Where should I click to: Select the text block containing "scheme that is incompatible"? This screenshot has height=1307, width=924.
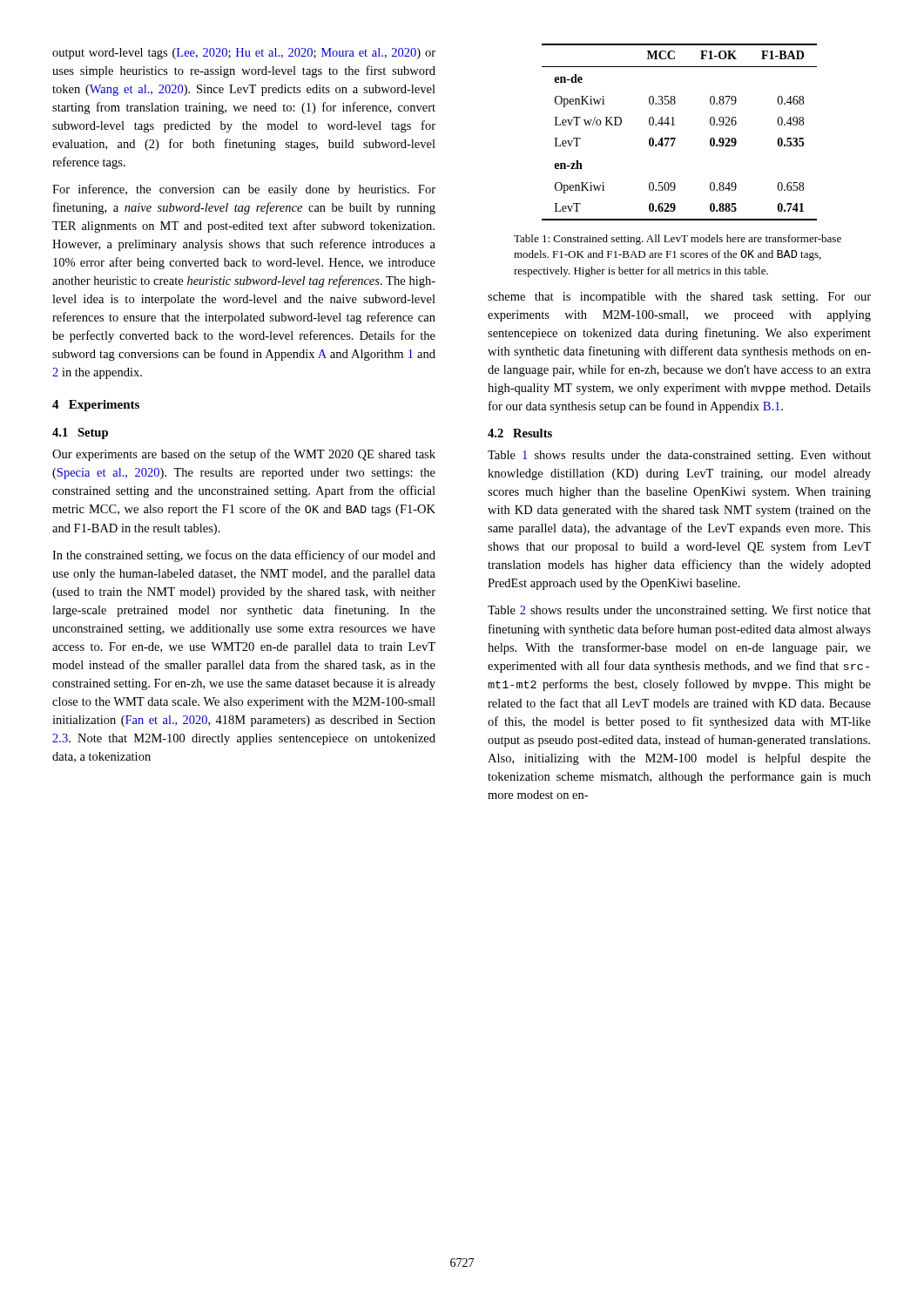coord(679,352)
